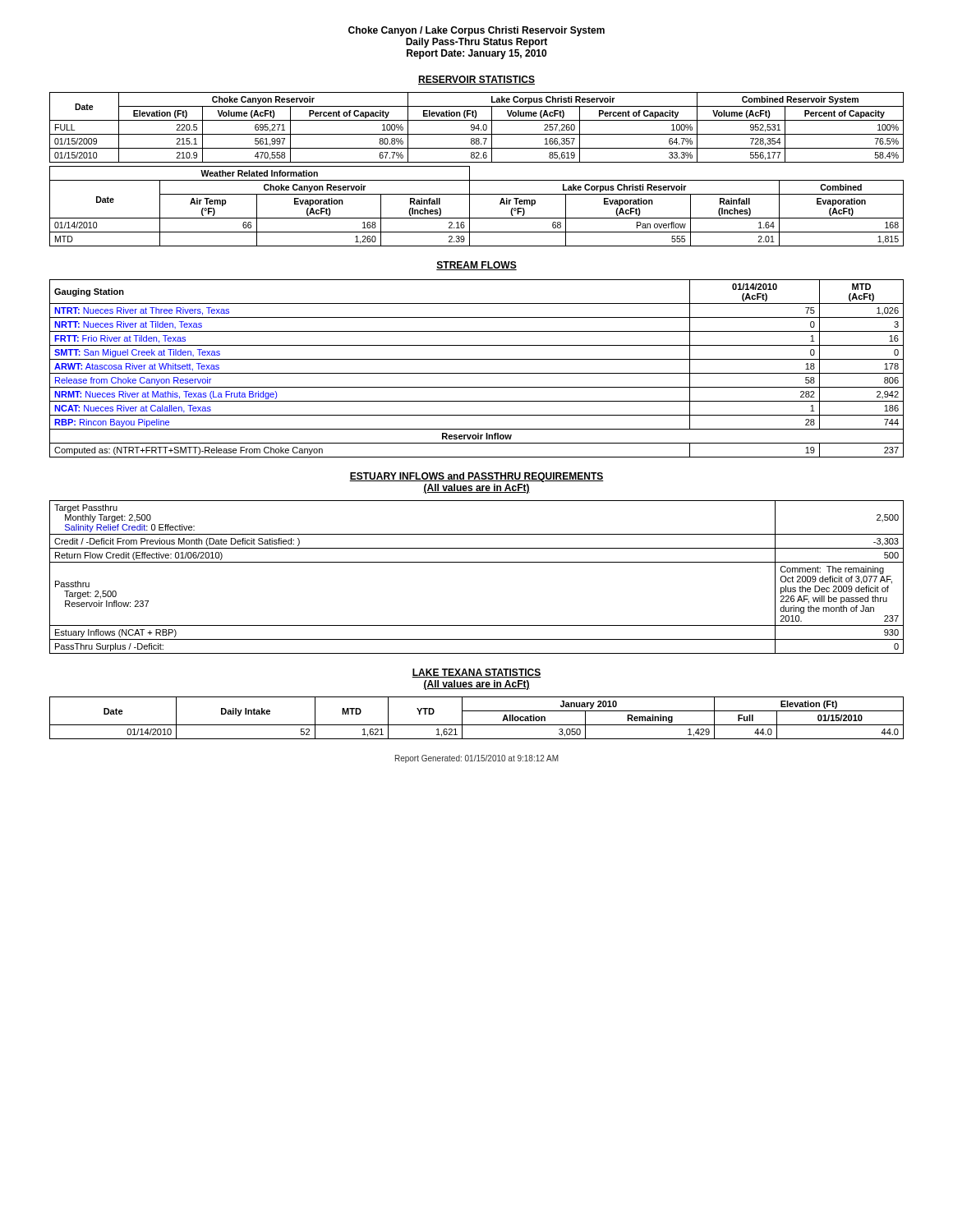Select the text starting "LAKE TEXANA STATISTICS (All values are in AcFt)"
Viewport: 953px width, 1232px height.
(476, 678)
